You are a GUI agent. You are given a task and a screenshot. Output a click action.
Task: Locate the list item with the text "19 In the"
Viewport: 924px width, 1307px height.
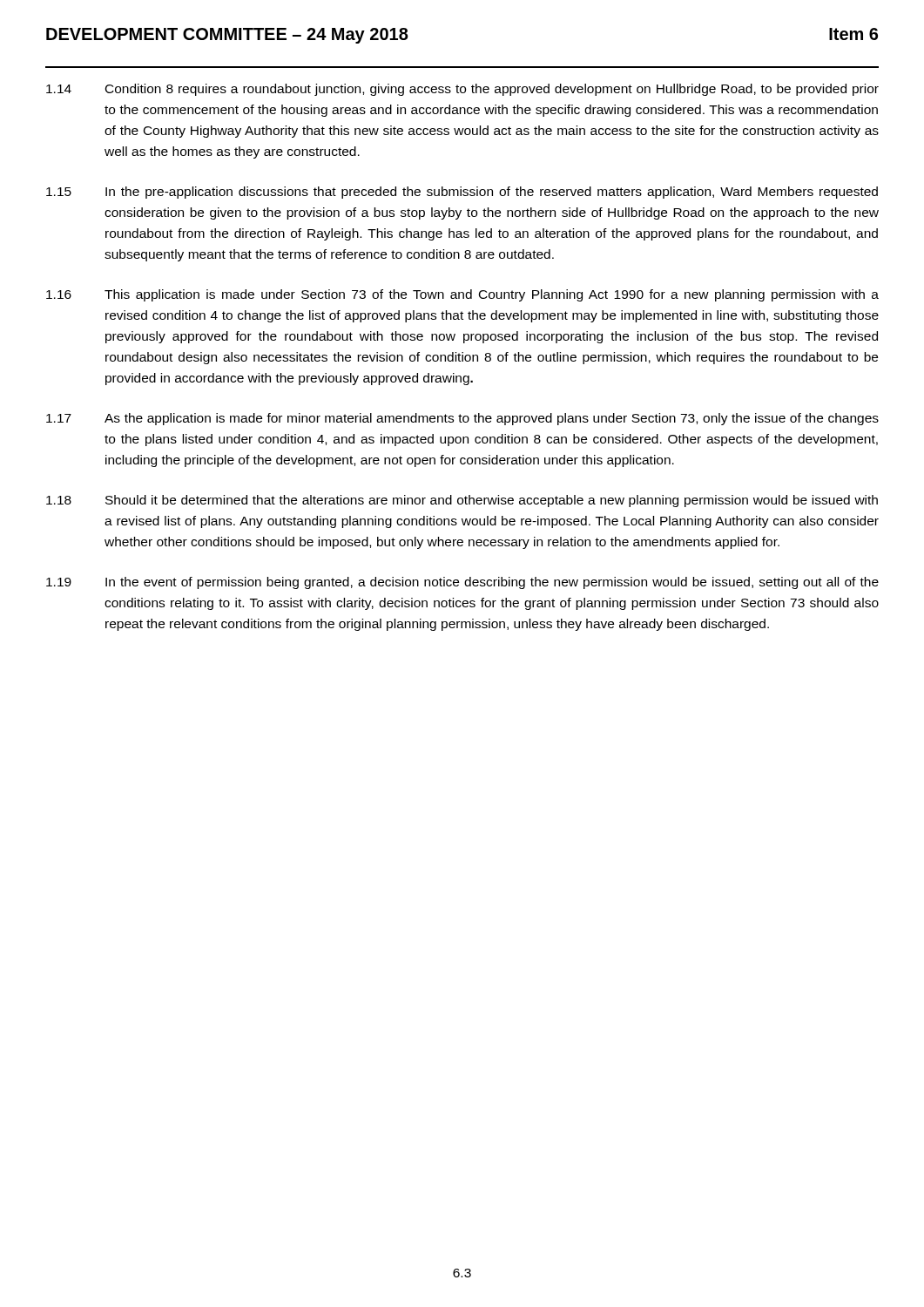(x=462, y=603)
